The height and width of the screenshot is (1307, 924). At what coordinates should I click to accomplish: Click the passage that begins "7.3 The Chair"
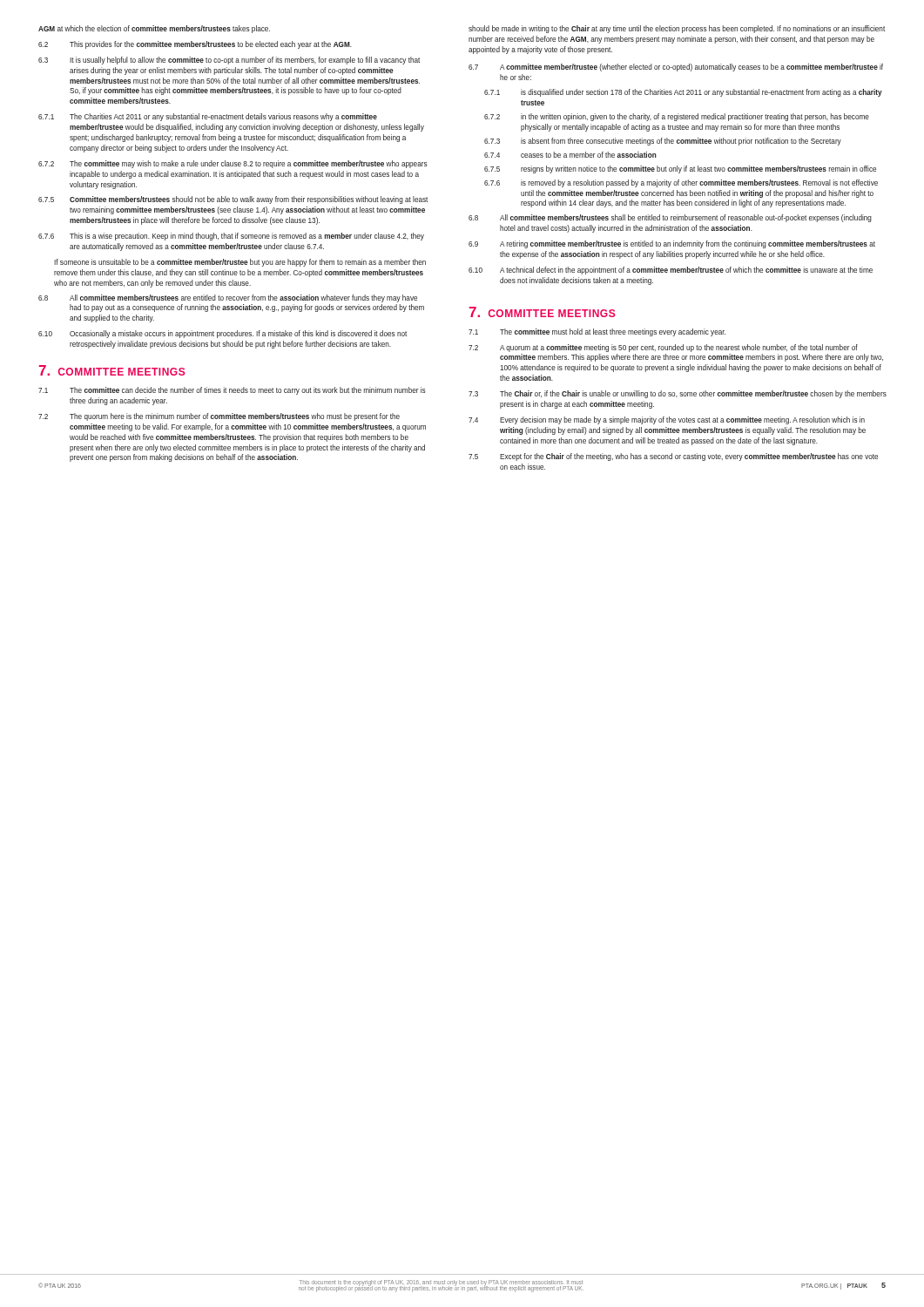coord(678,400)
